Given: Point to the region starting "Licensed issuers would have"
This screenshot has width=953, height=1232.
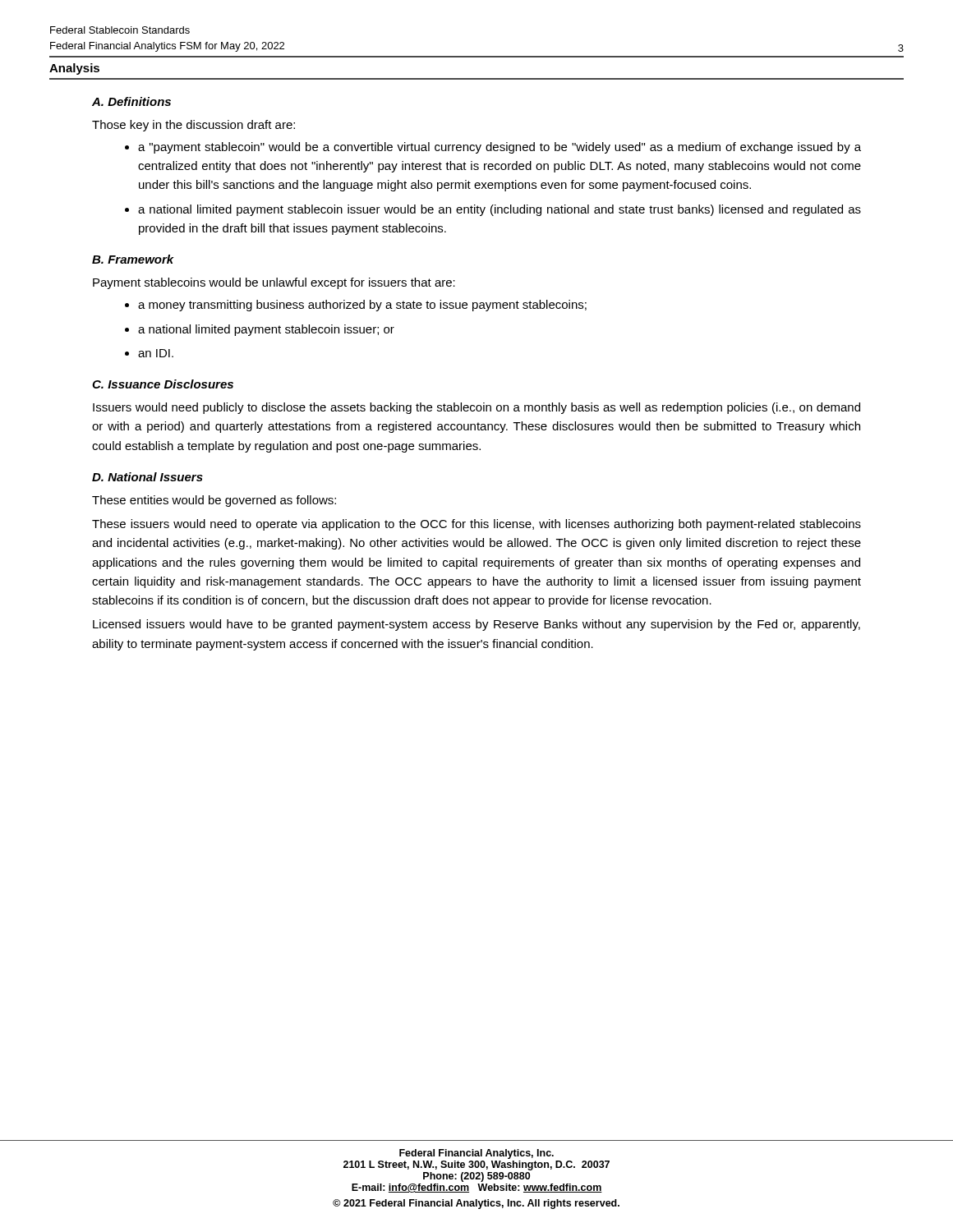Looking at the screenshot, I should 476,634.
